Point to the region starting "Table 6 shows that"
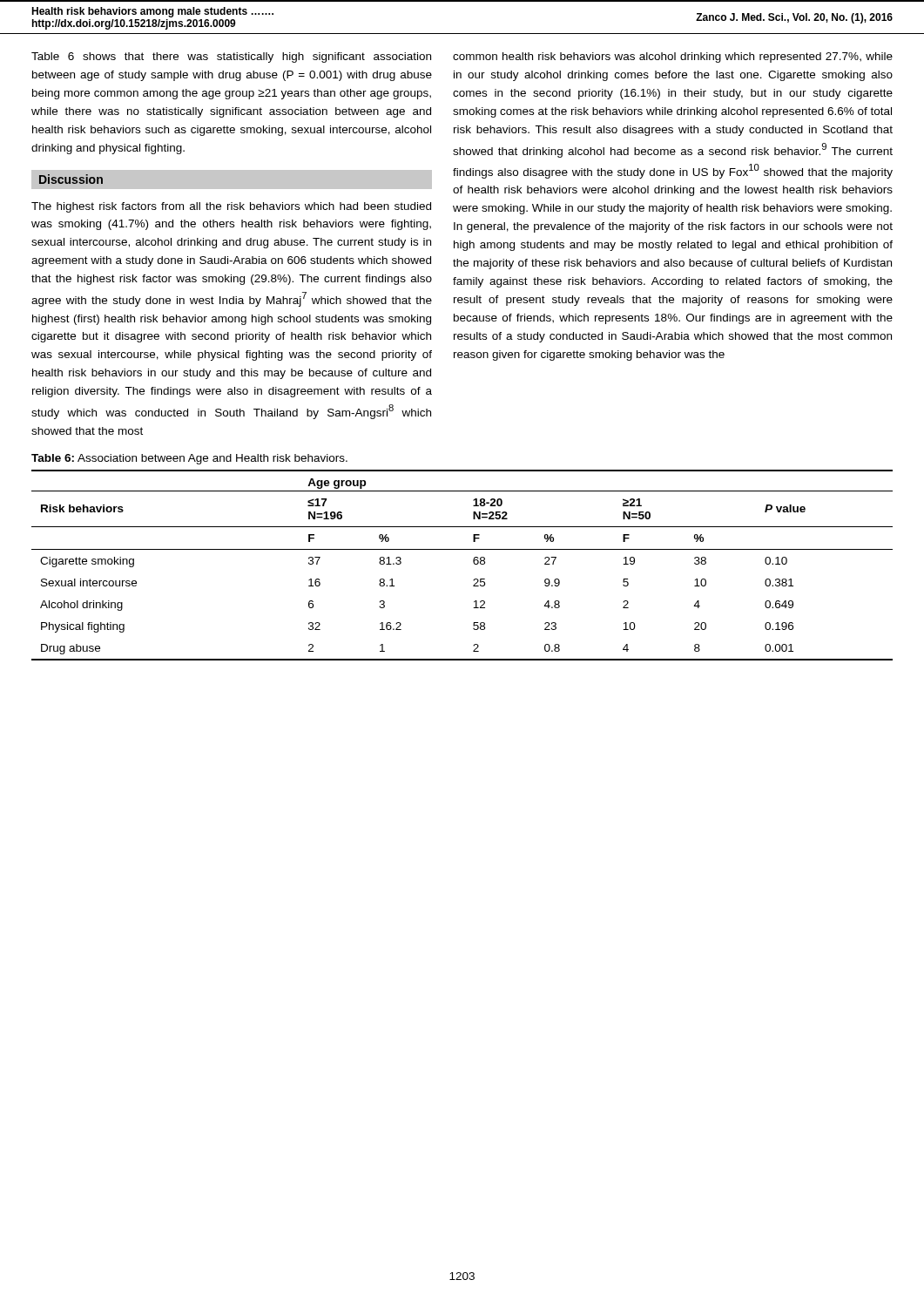924x1307 pixels. coord(232,102)
